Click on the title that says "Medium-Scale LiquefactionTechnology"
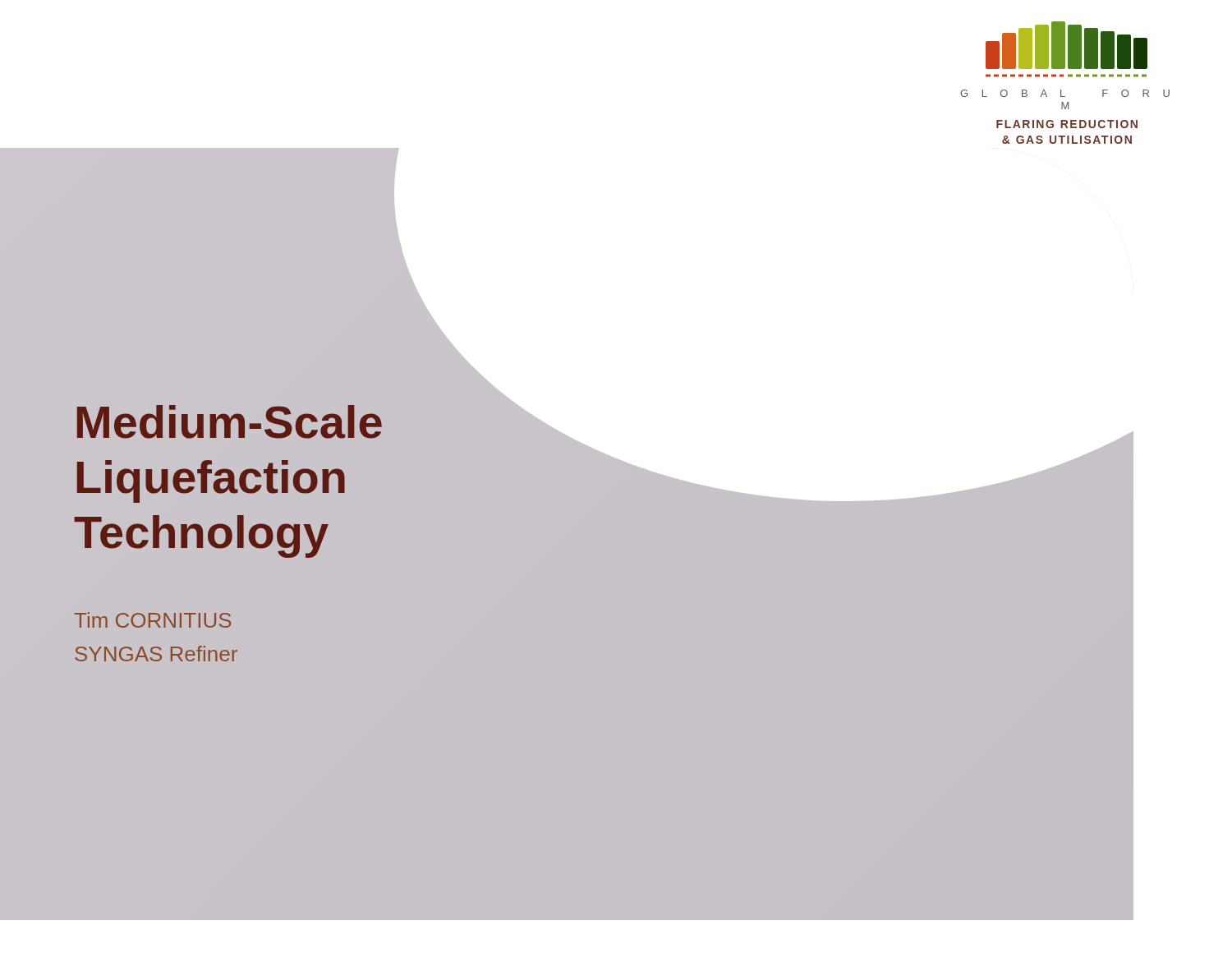 coord(353,477)
